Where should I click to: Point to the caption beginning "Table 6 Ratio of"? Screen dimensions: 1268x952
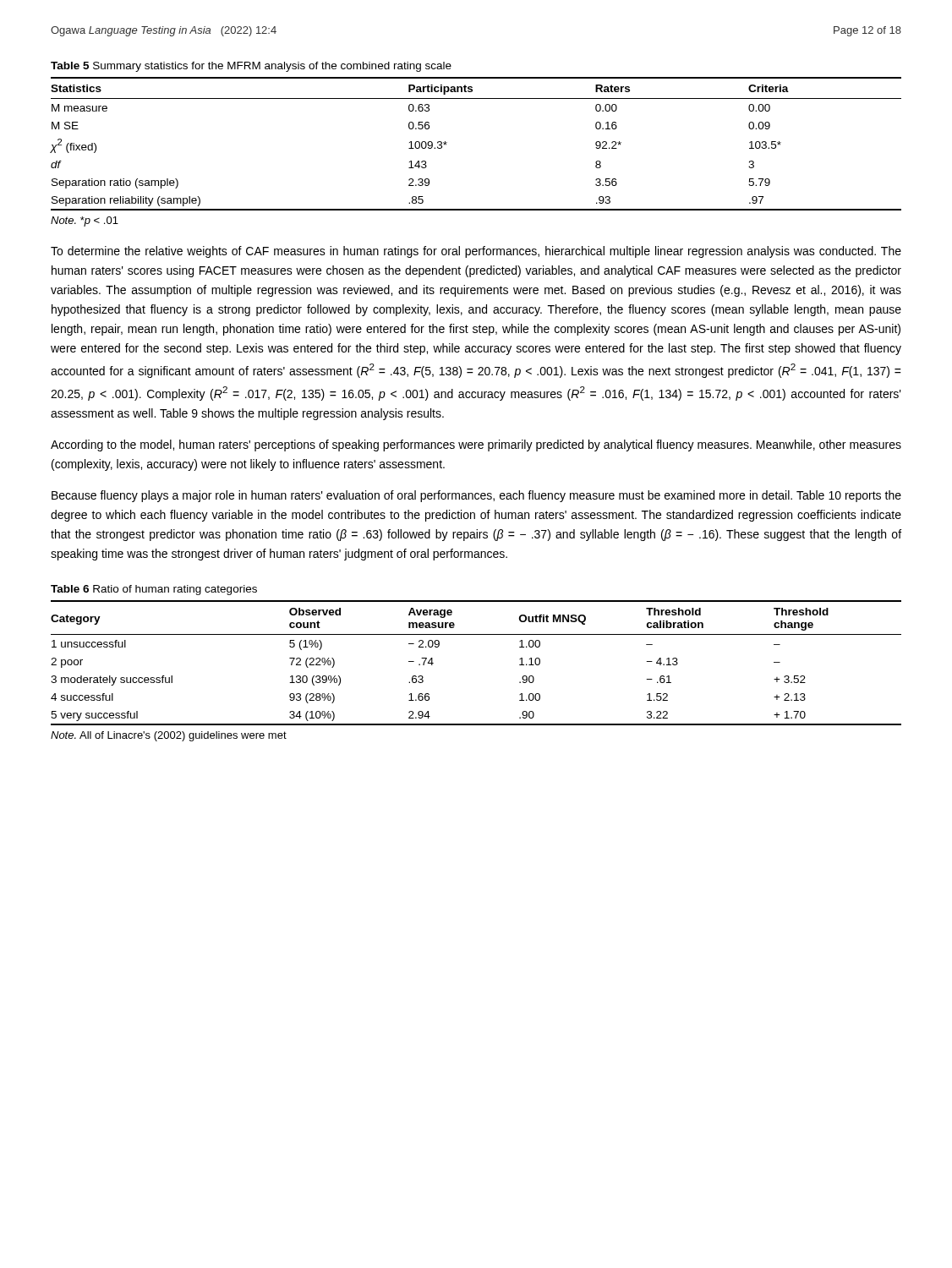(x=154, y=589)
